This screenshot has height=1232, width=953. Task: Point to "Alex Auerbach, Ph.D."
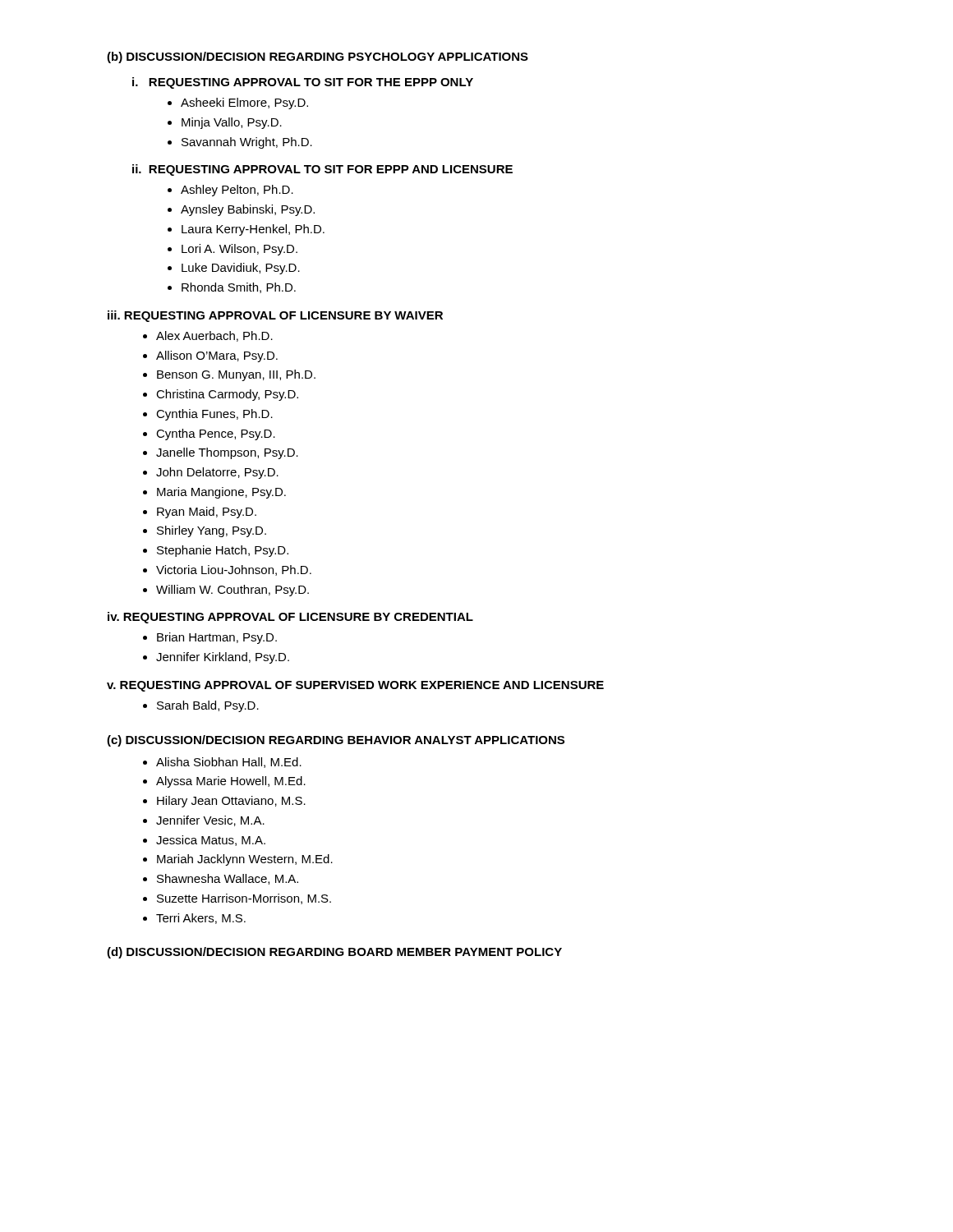click(215, 335)
